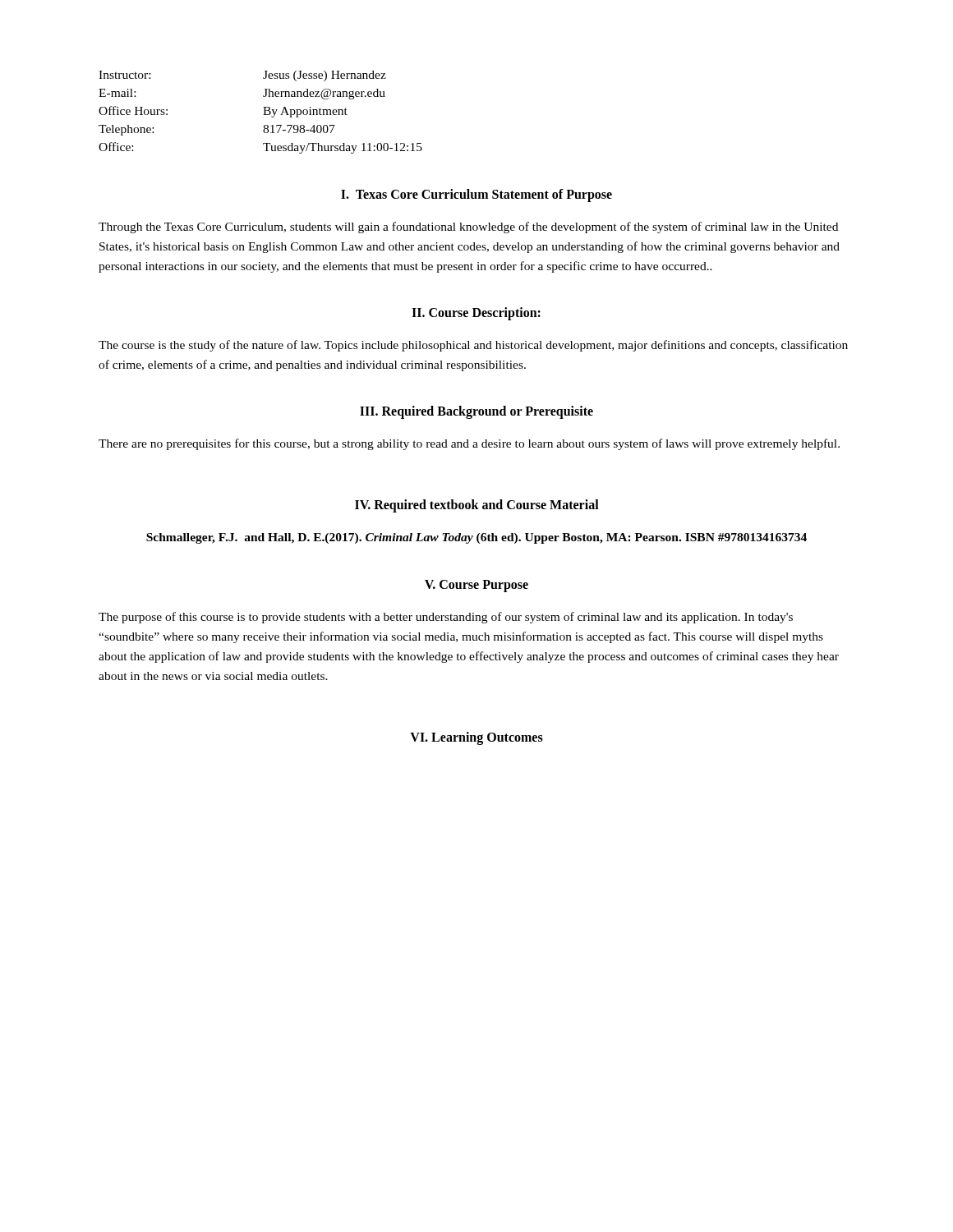Find the block on this page that starts "Through the Texas Core Curriculum, students will gain"
Screen dimensions: 1232x953
tap(469, 246)
